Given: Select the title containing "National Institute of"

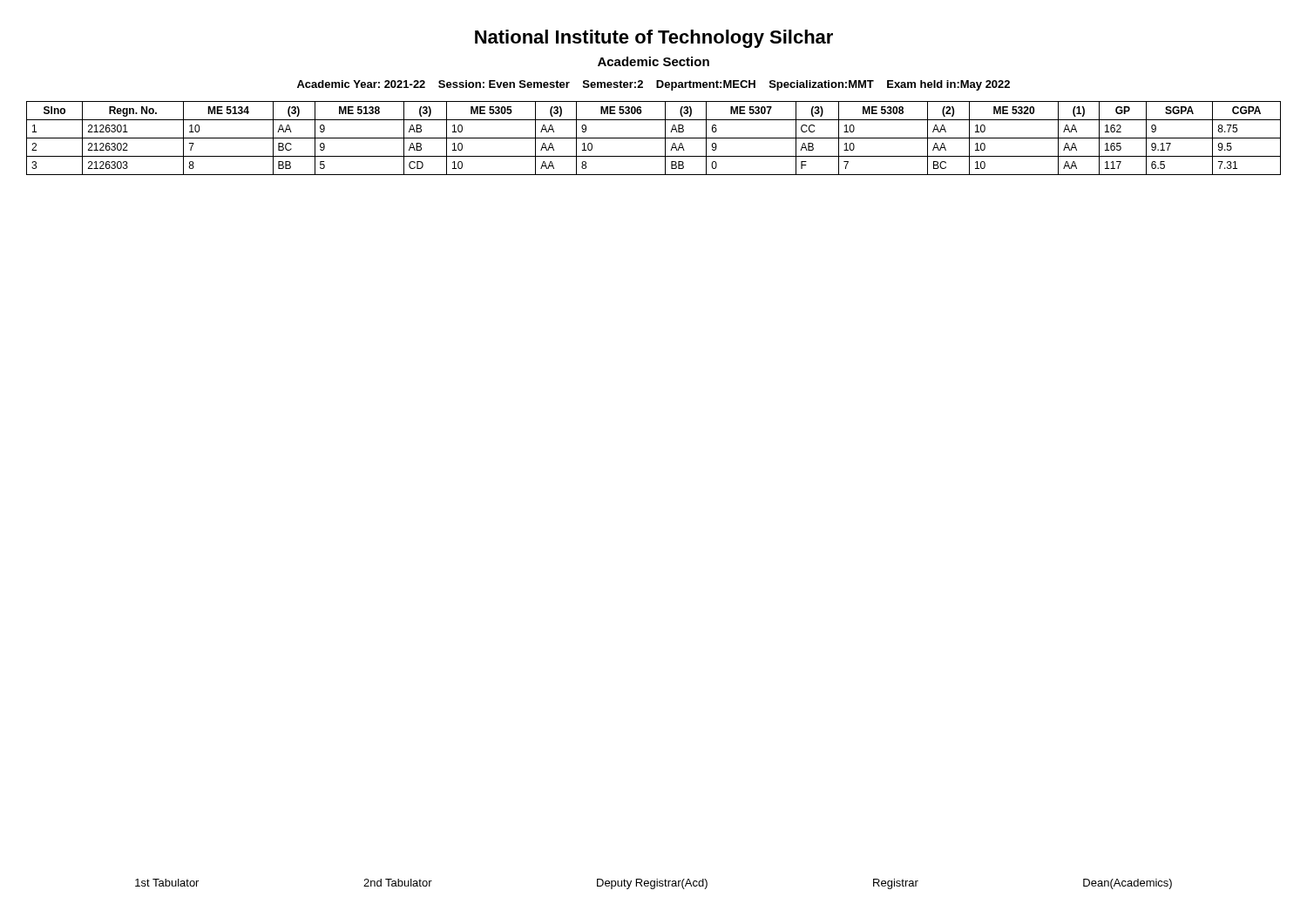Looking at the screenshot, I should pos(654,37).
